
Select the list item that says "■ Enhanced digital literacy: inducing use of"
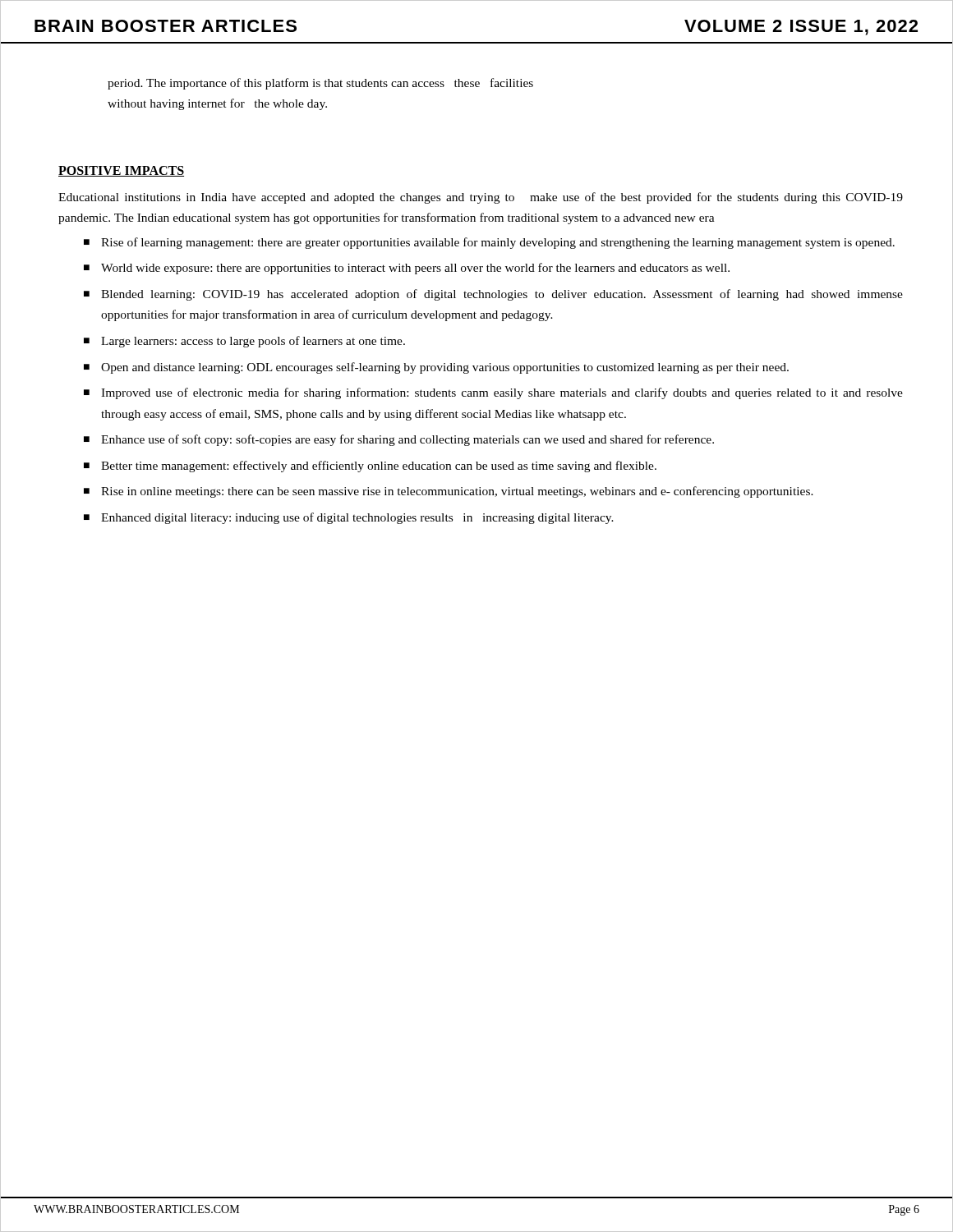[493, 517]
